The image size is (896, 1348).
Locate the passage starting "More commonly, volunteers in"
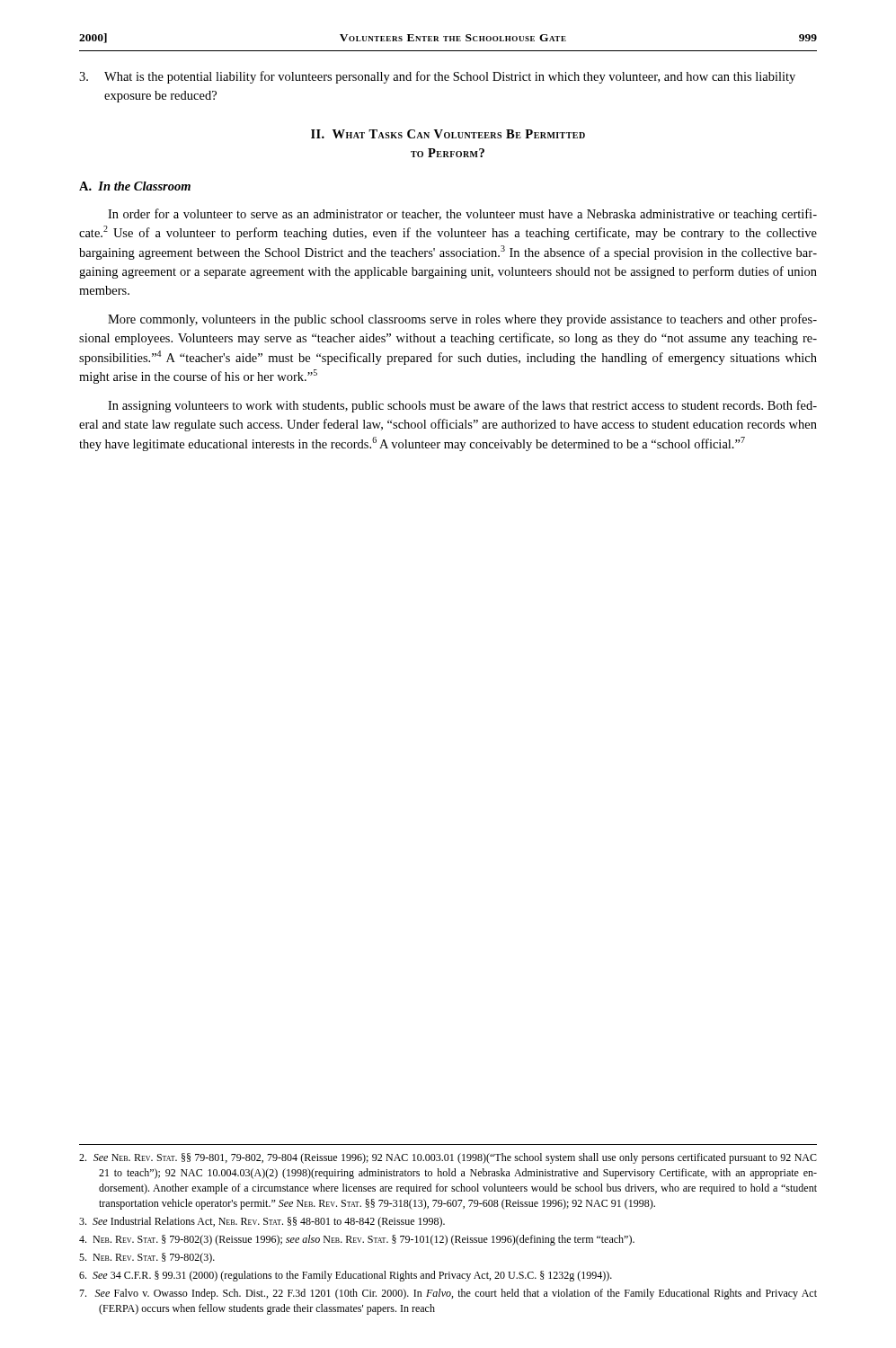coord(448,348)
